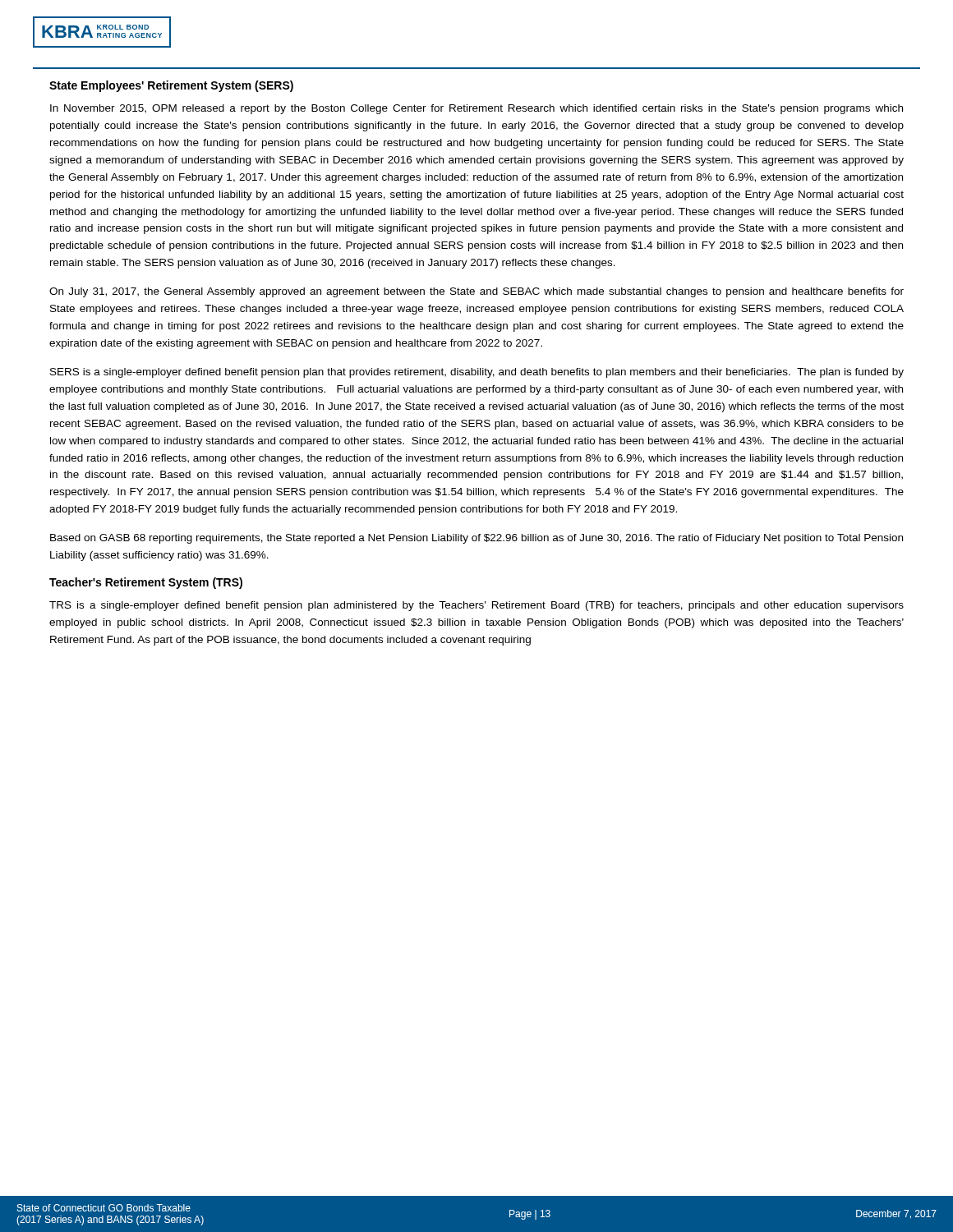Click on the text block containing "SERS is a single-employer defined benefit pension"
The image size is (953, 1232).
pyautogui.click(x=476, y=440)
